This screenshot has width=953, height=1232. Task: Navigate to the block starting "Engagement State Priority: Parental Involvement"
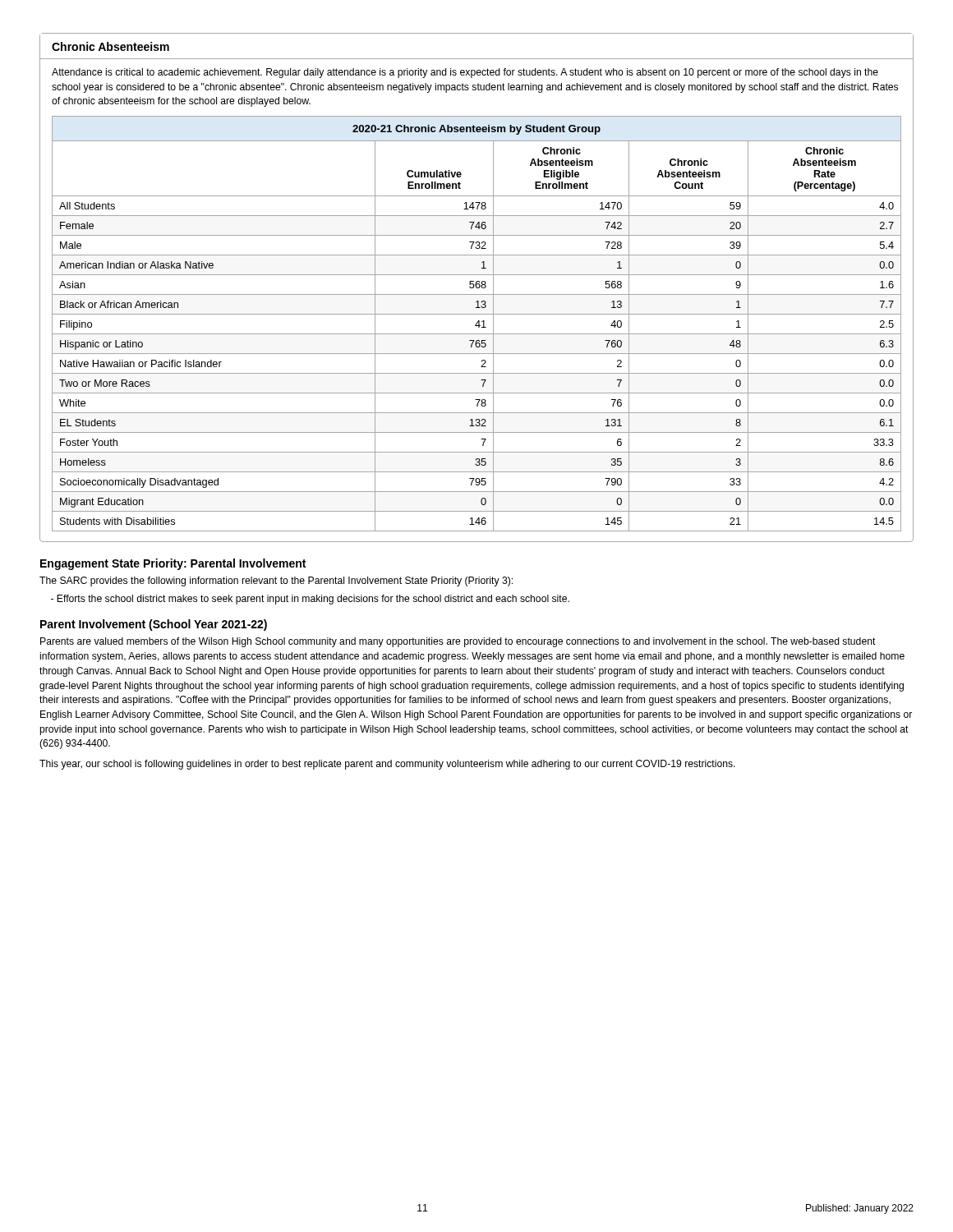pyautogui.click(x=173, y=563)
